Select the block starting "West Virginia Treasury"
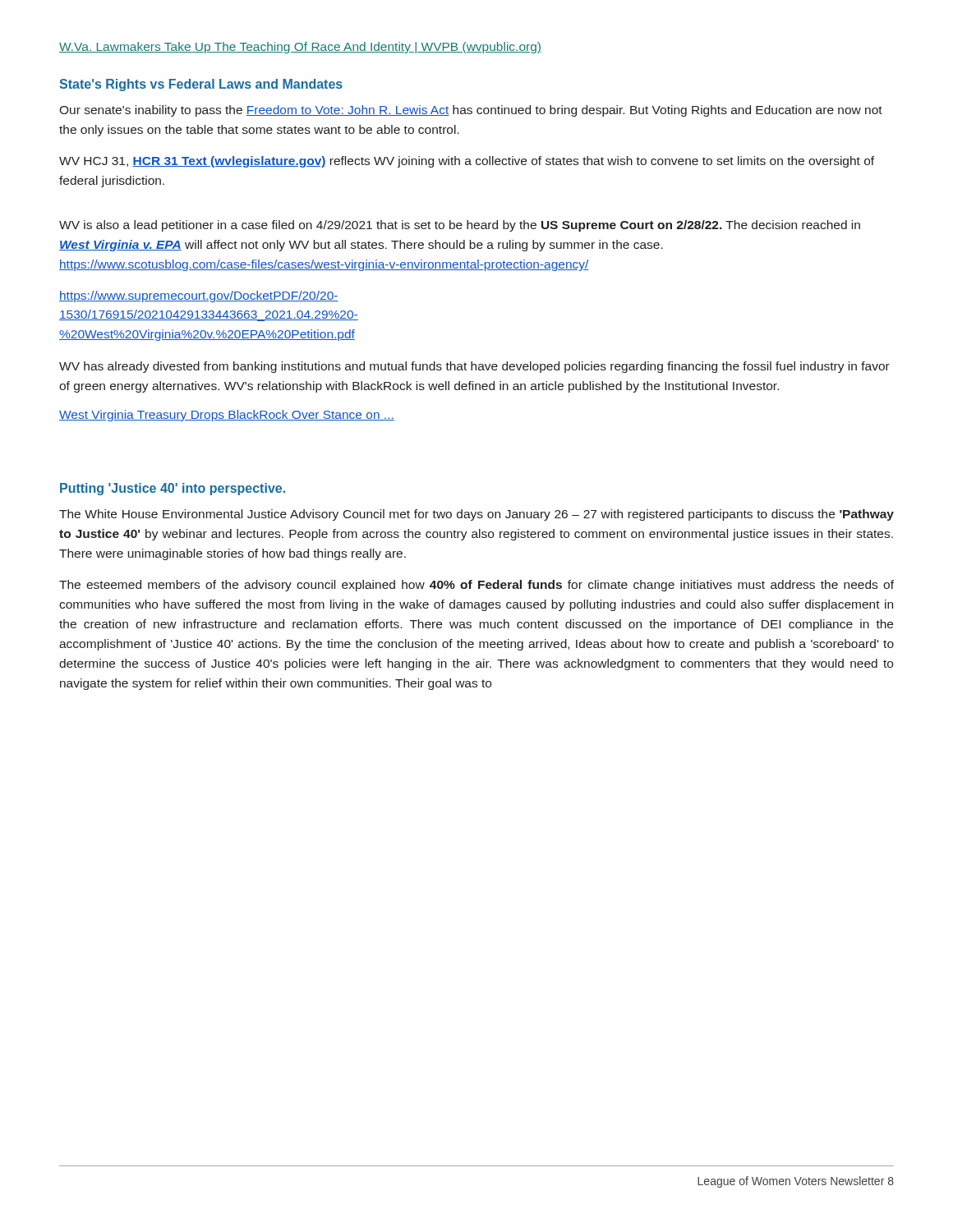 227,414
